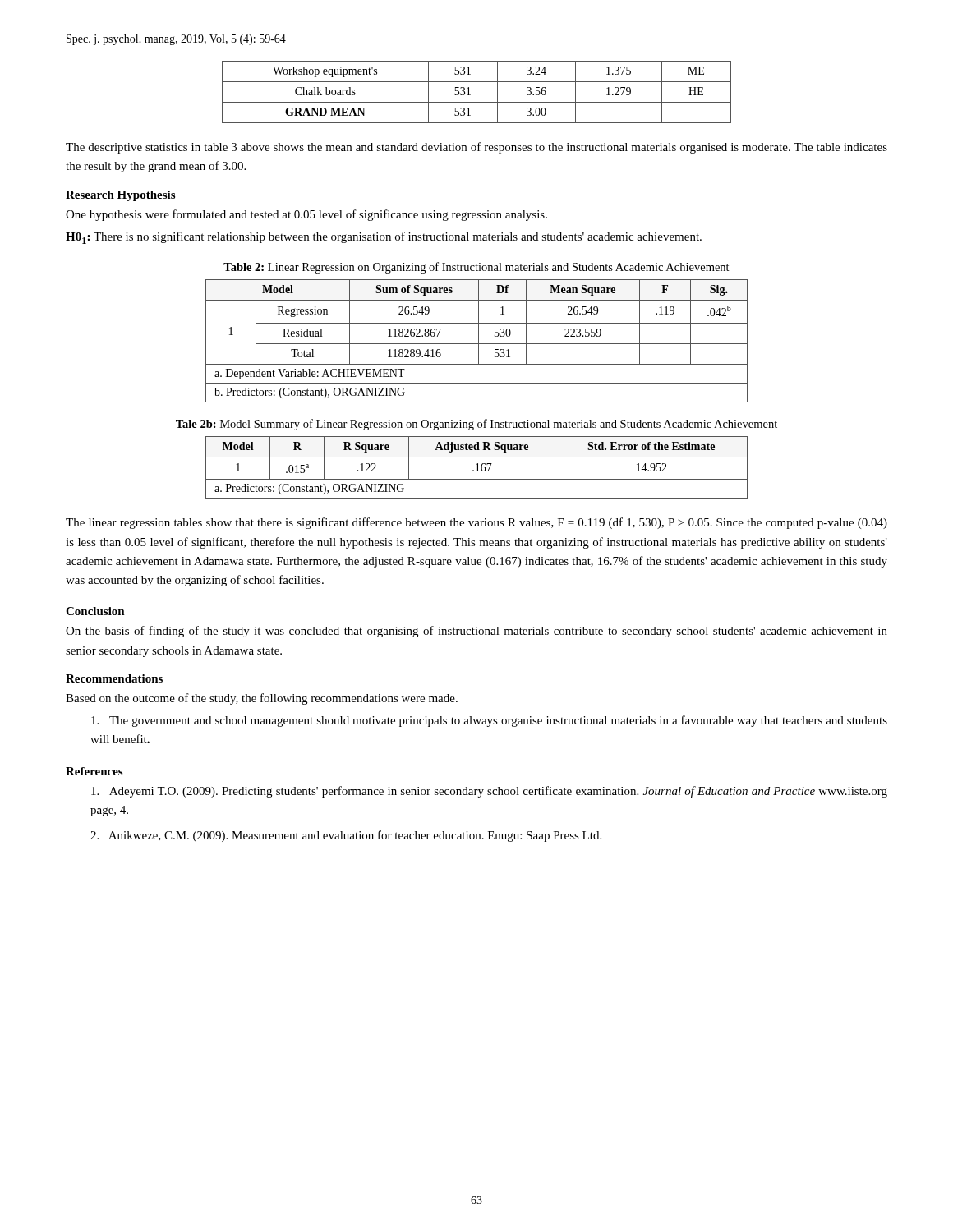Find the table that mentions "GRAND MEAN"

point(476,92)
